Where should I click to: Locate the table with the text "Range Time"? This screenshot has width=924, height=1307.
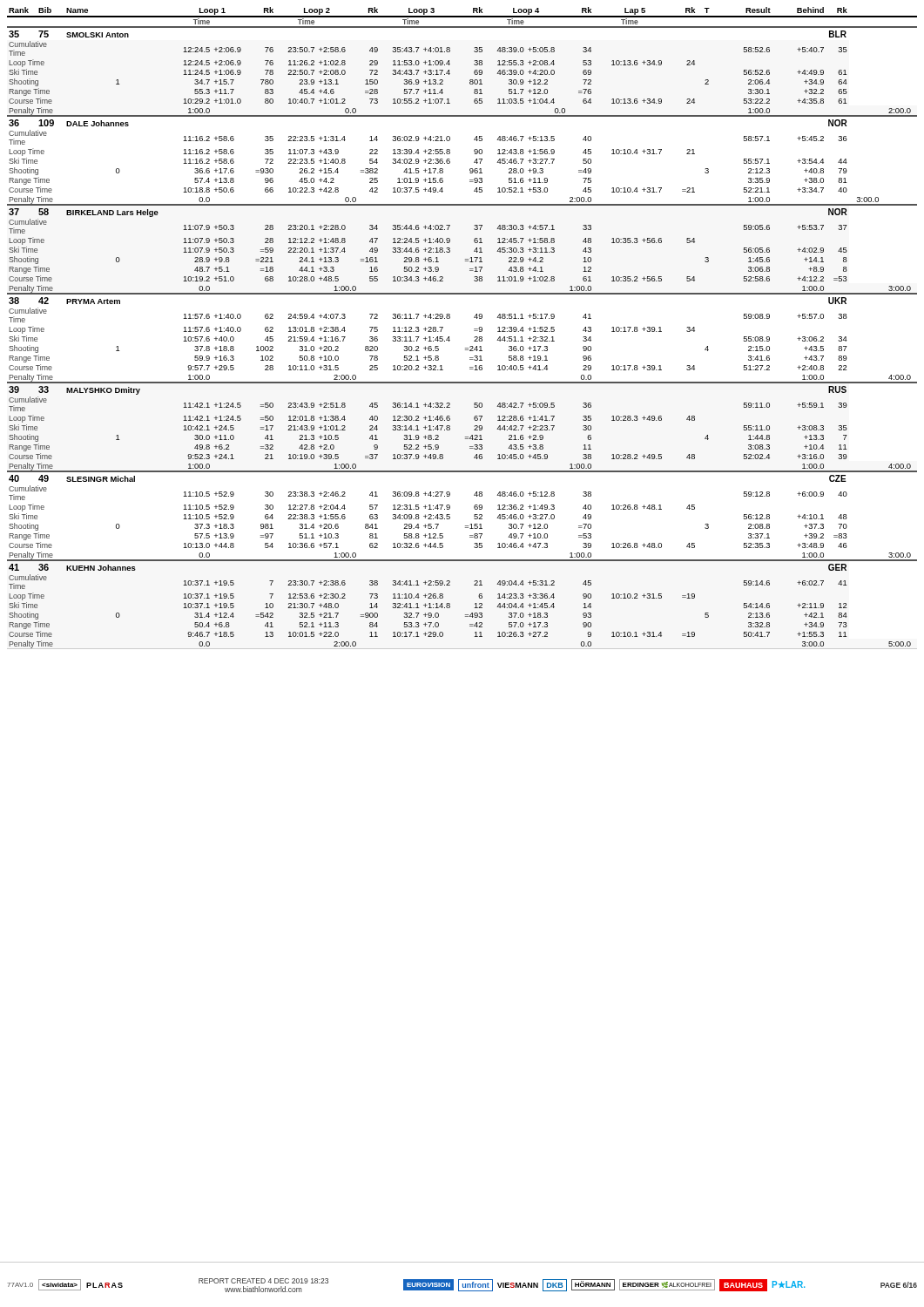click(462, 327)
